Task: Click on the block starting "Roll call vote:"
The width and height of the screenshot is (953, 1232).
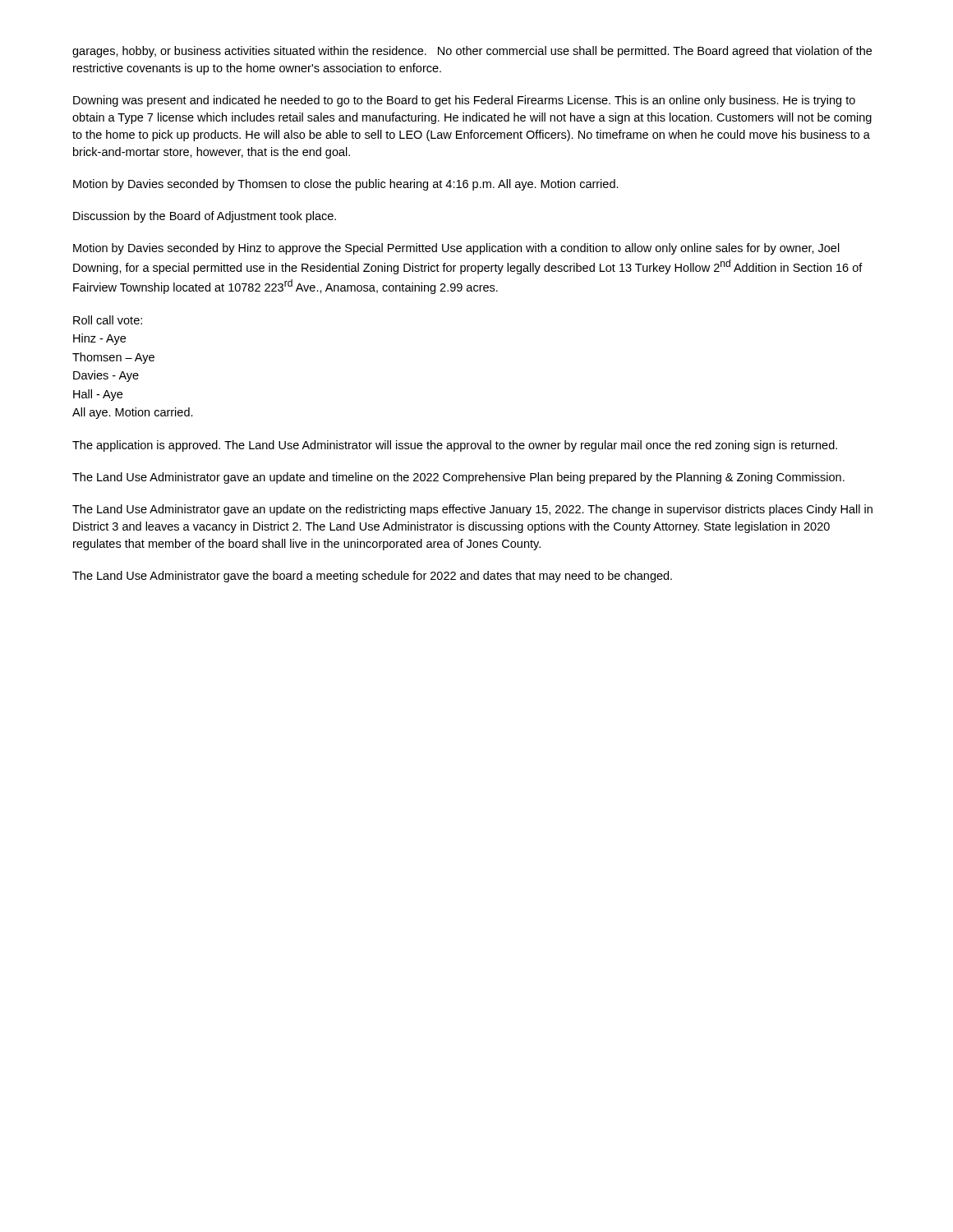Action: pos(108,320)
